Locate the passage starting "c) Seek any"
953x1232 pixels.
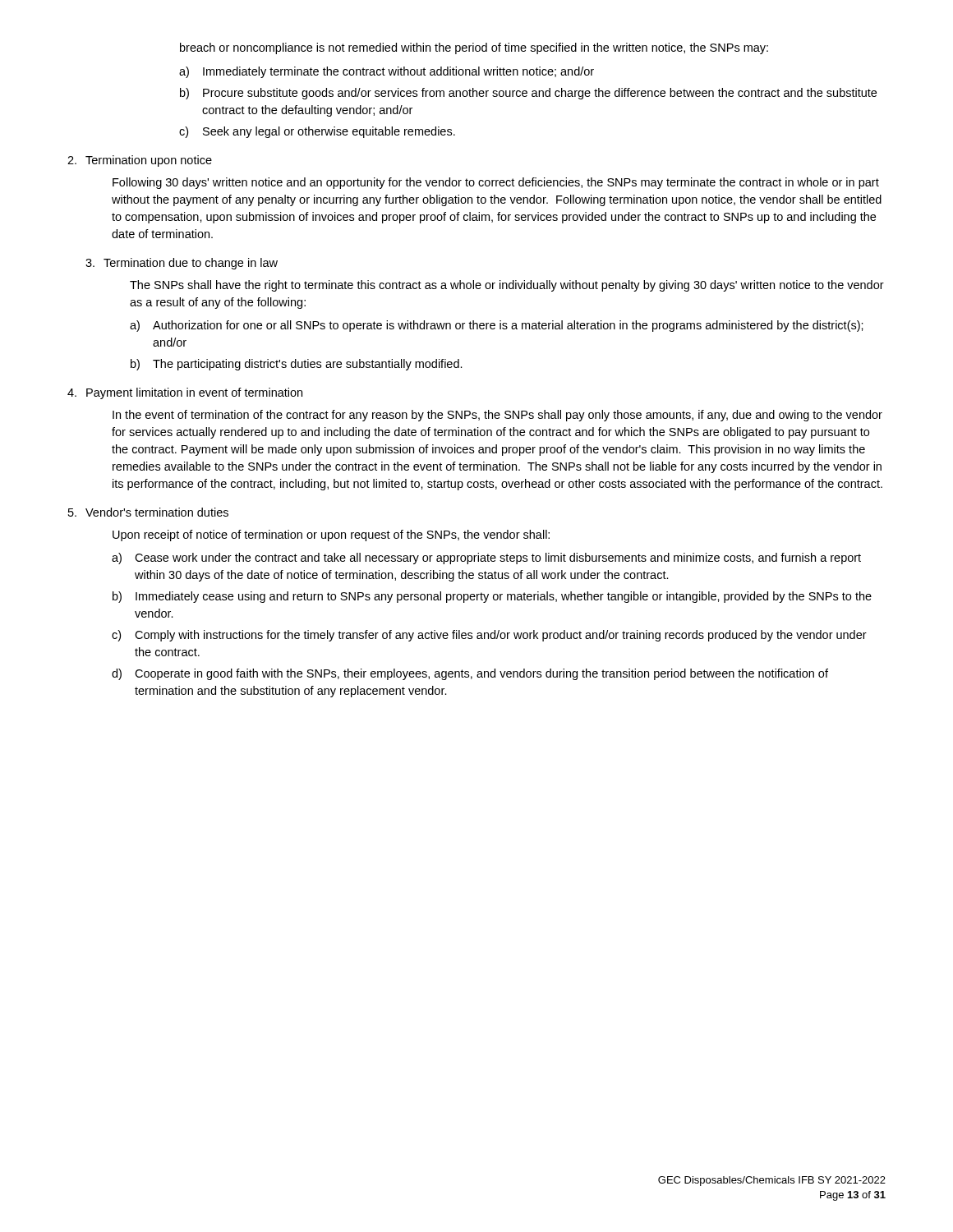tap(317, 132)
